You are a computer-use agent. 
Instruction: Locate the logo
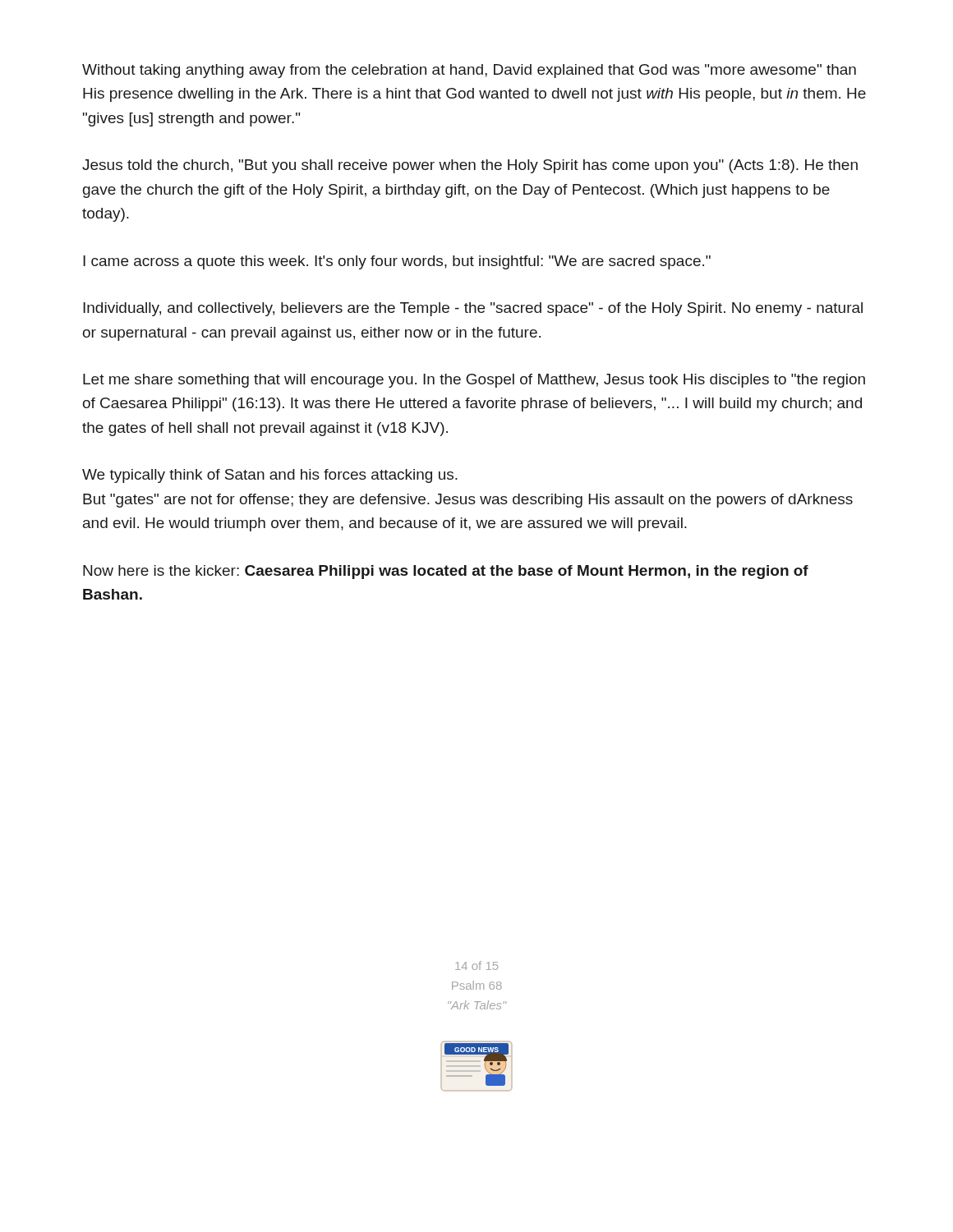click(x=476, y=1063)
